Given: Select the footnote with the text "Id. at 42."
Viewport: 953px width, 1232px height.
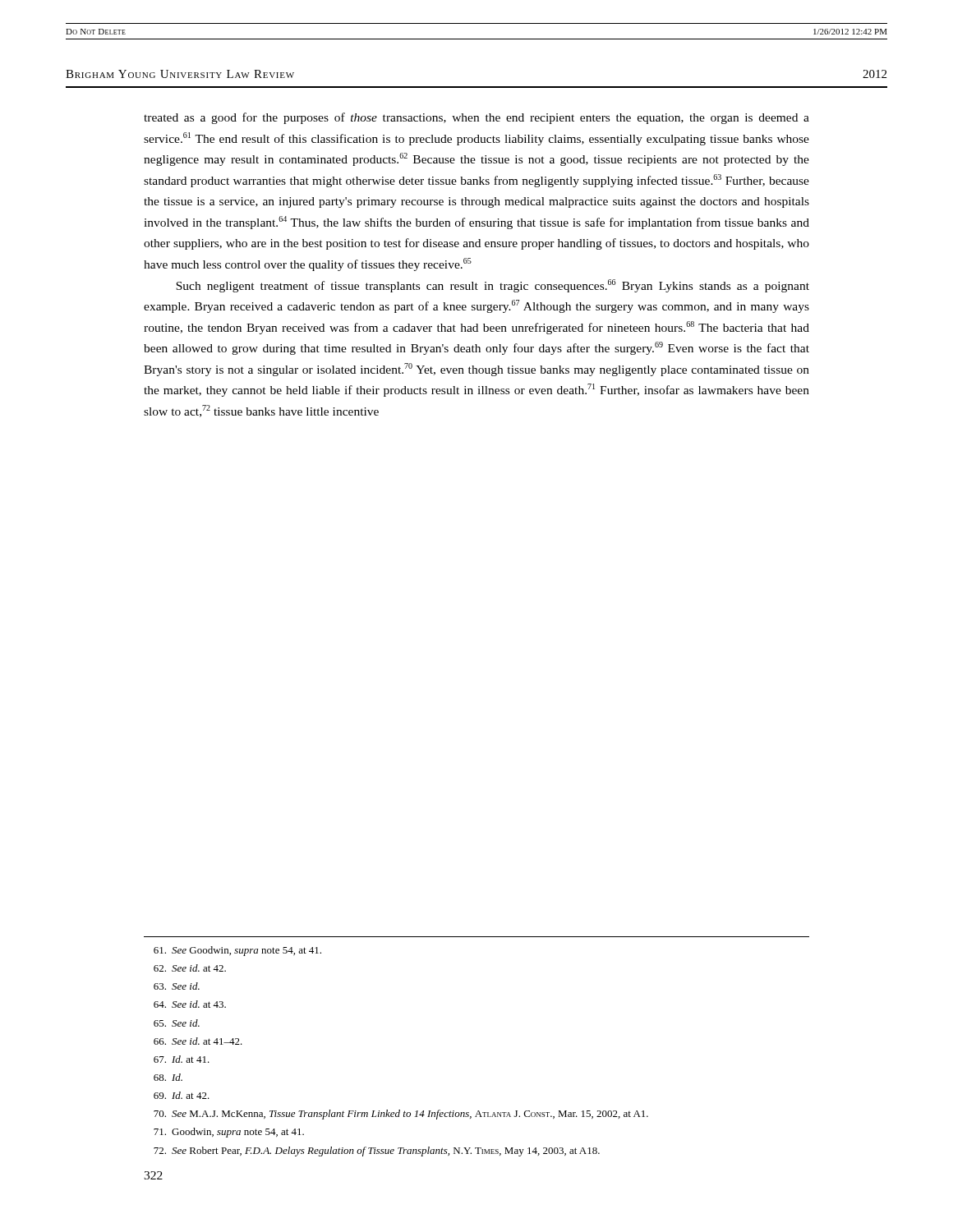Looking at the screenshot, I should click(182, 1095).
